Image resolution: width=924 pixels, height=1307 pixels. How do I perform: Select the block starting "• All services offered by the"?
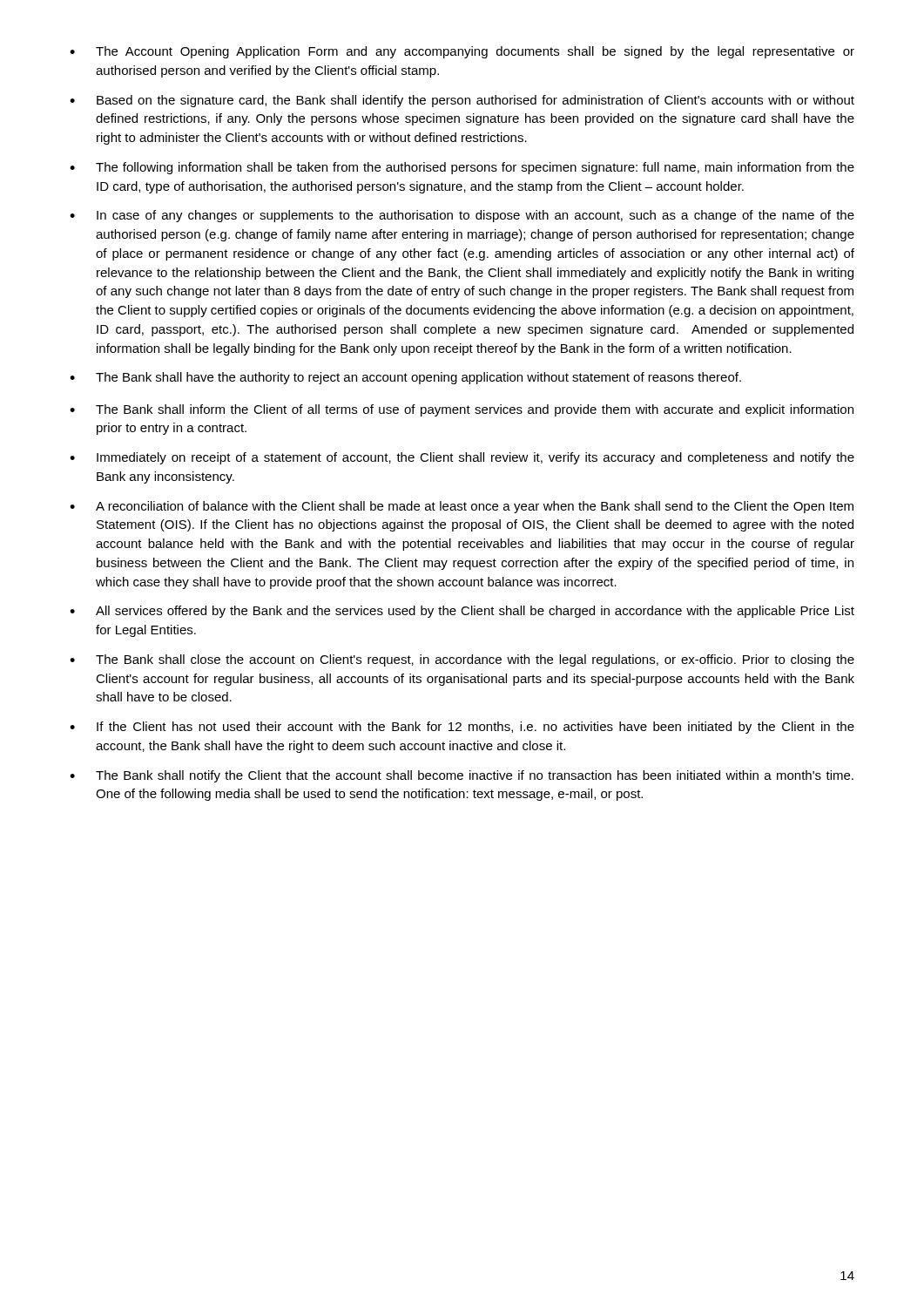pos(462,621)
